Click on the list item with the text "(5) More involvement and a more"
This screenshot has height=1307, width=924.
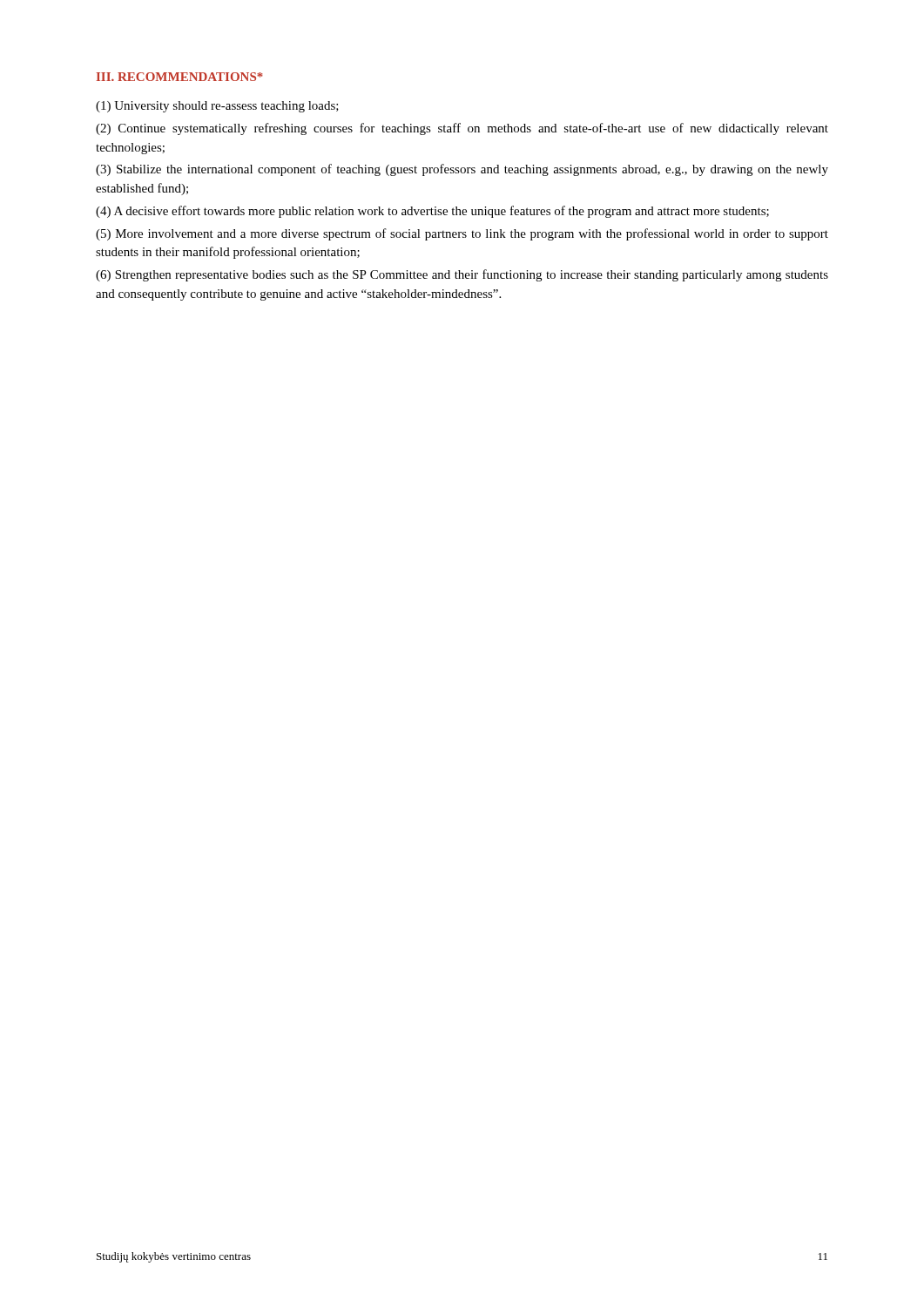(462, 243)
